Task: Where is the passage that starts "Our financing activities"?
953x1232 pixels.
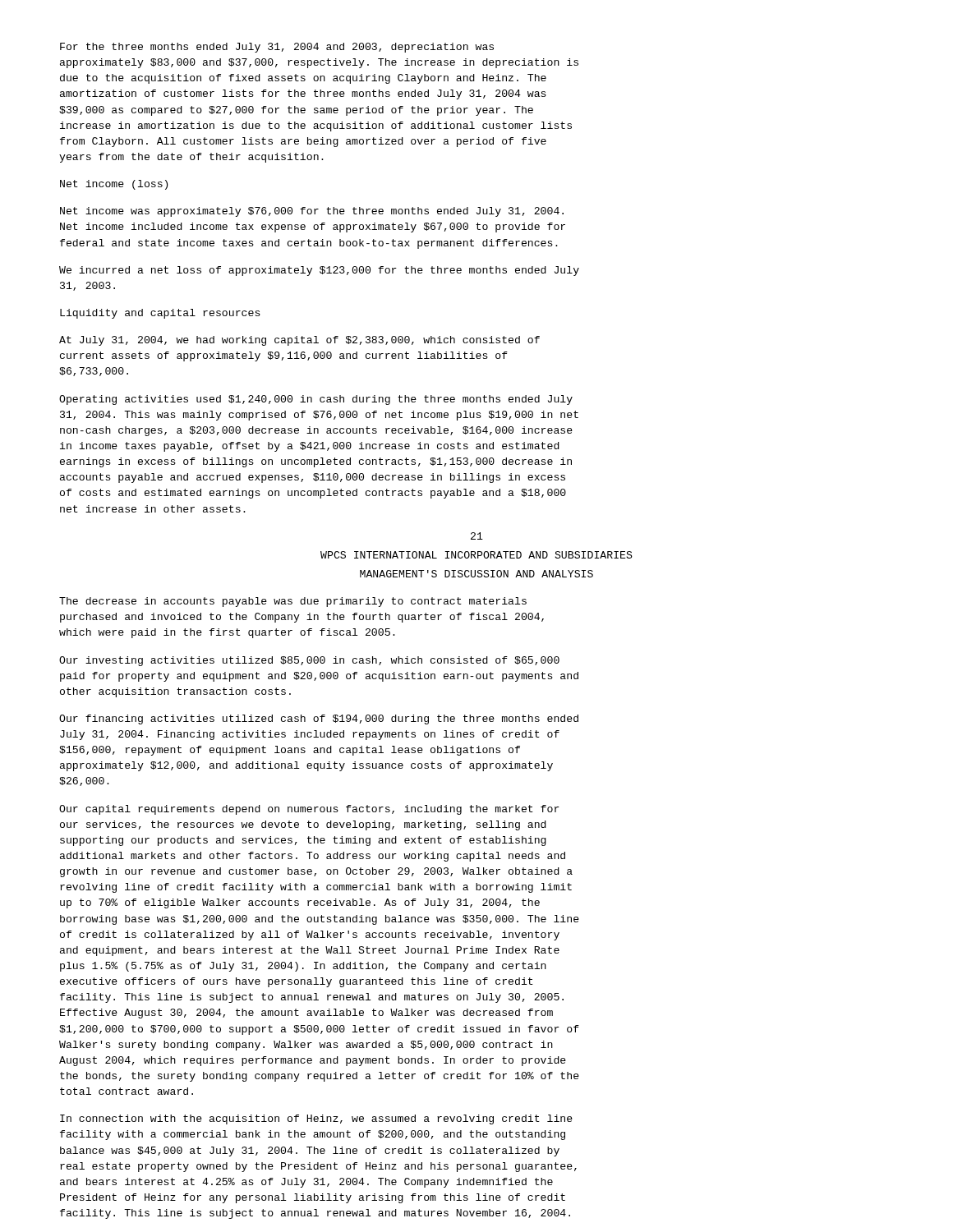Action: (319, 750)
